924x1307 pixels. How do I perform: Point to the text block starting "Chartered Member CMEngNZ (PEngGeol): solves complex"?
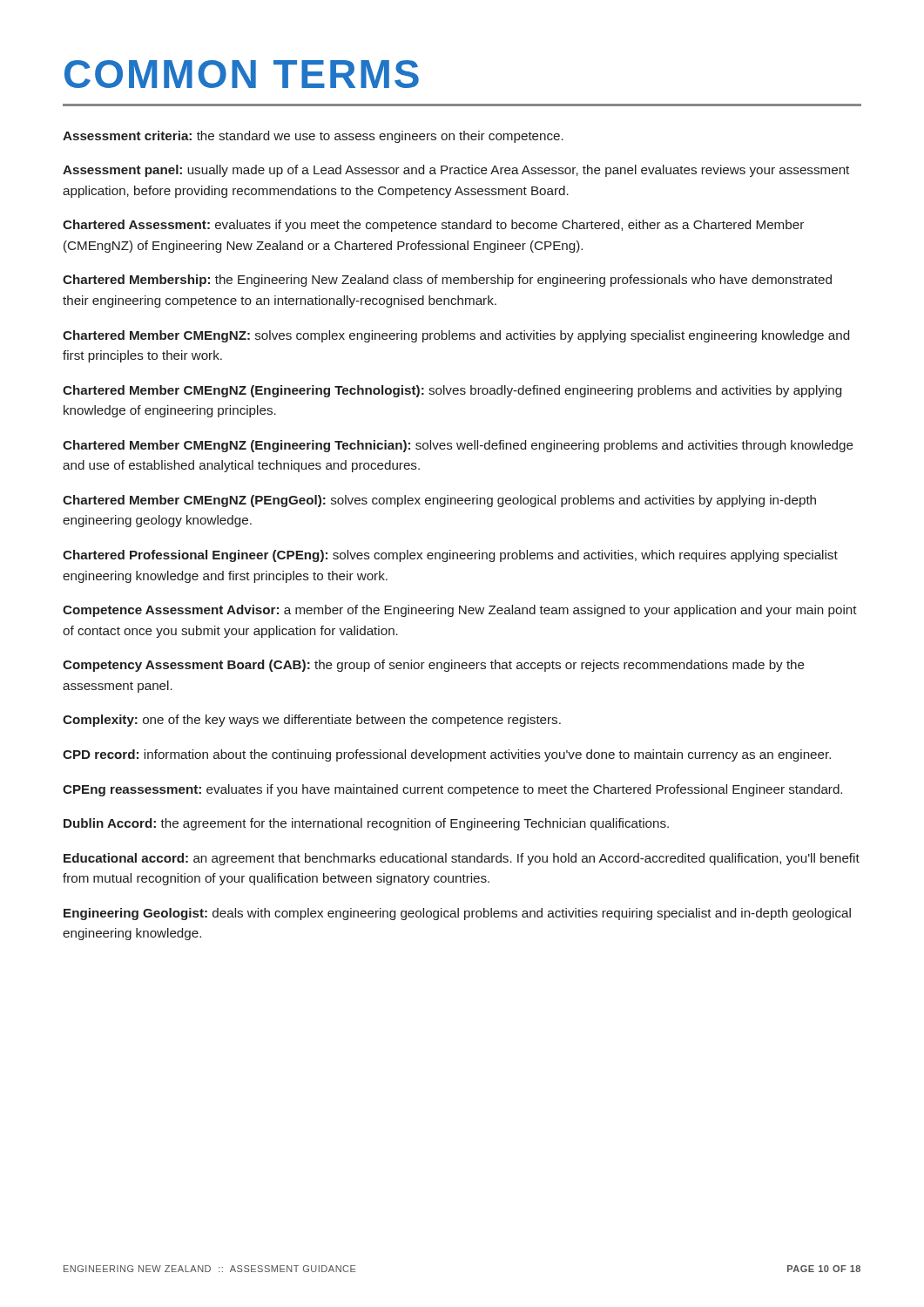click(x=440, y=510)
